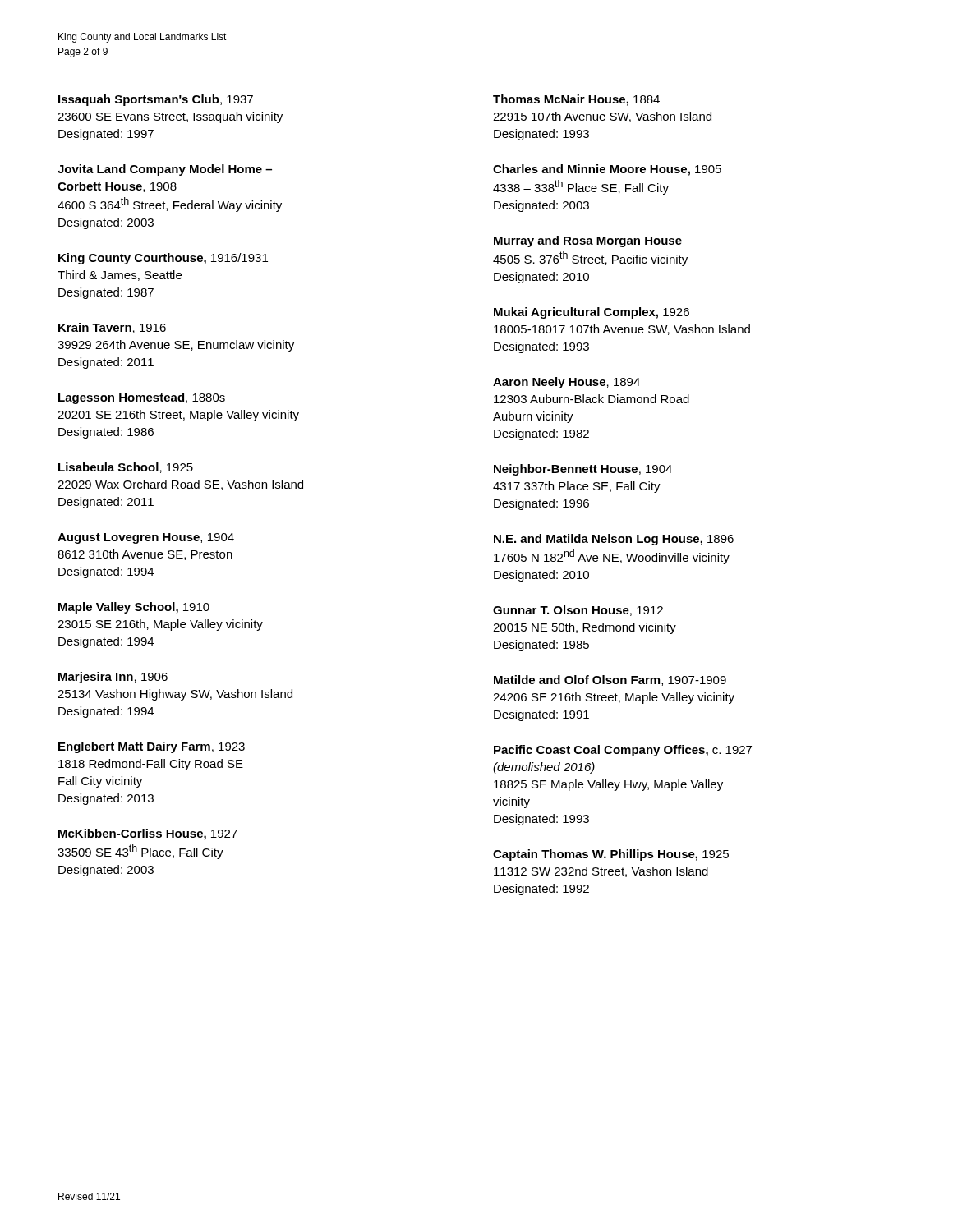Point to the block beginning "Matilde and Olof"
The width and height of the screenshot is (953, 1232).
[x=694, y=697]
